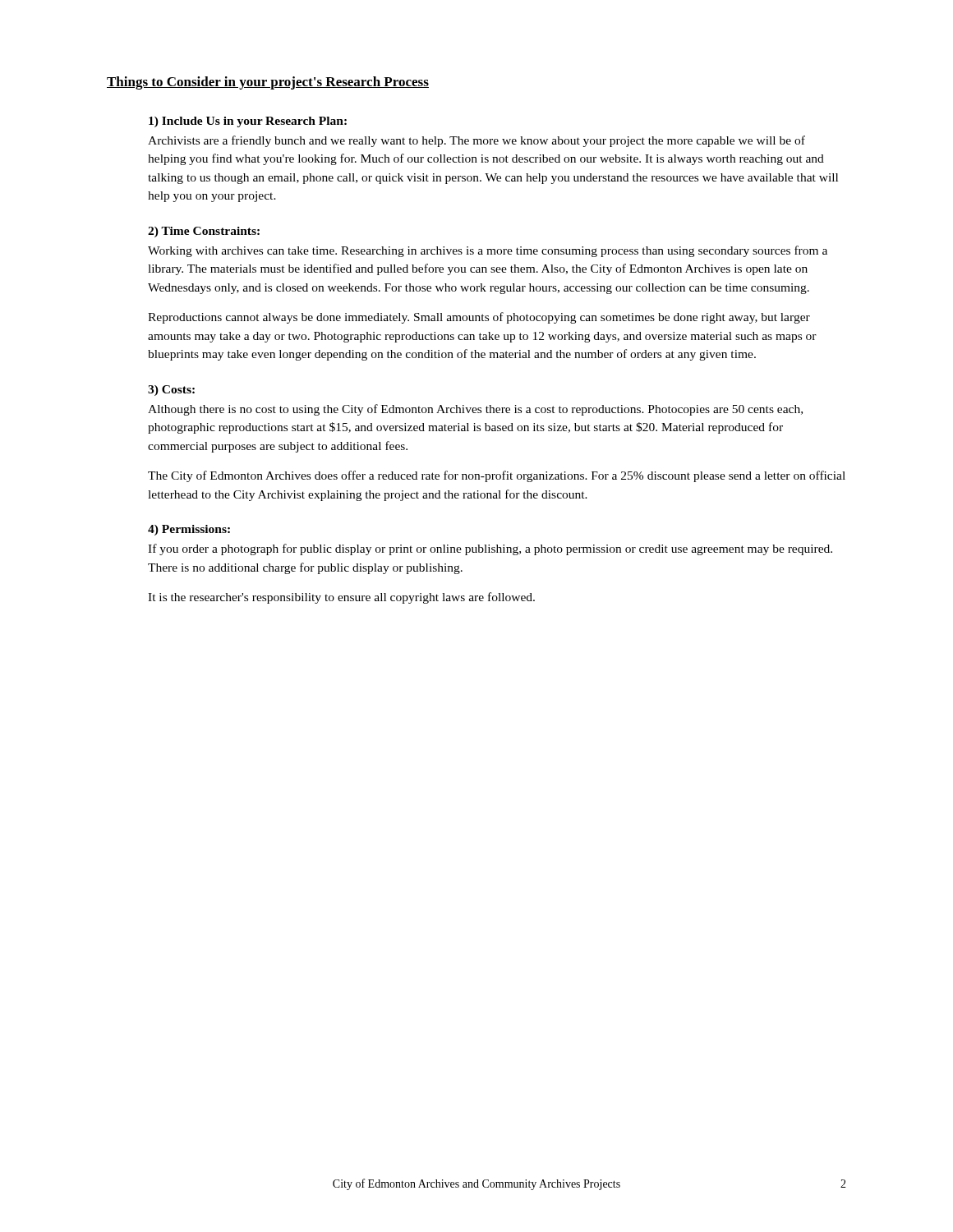953x1232 pixels.
Task: Point to the block starting "Although there is"
Action: [x=476, y=427]
